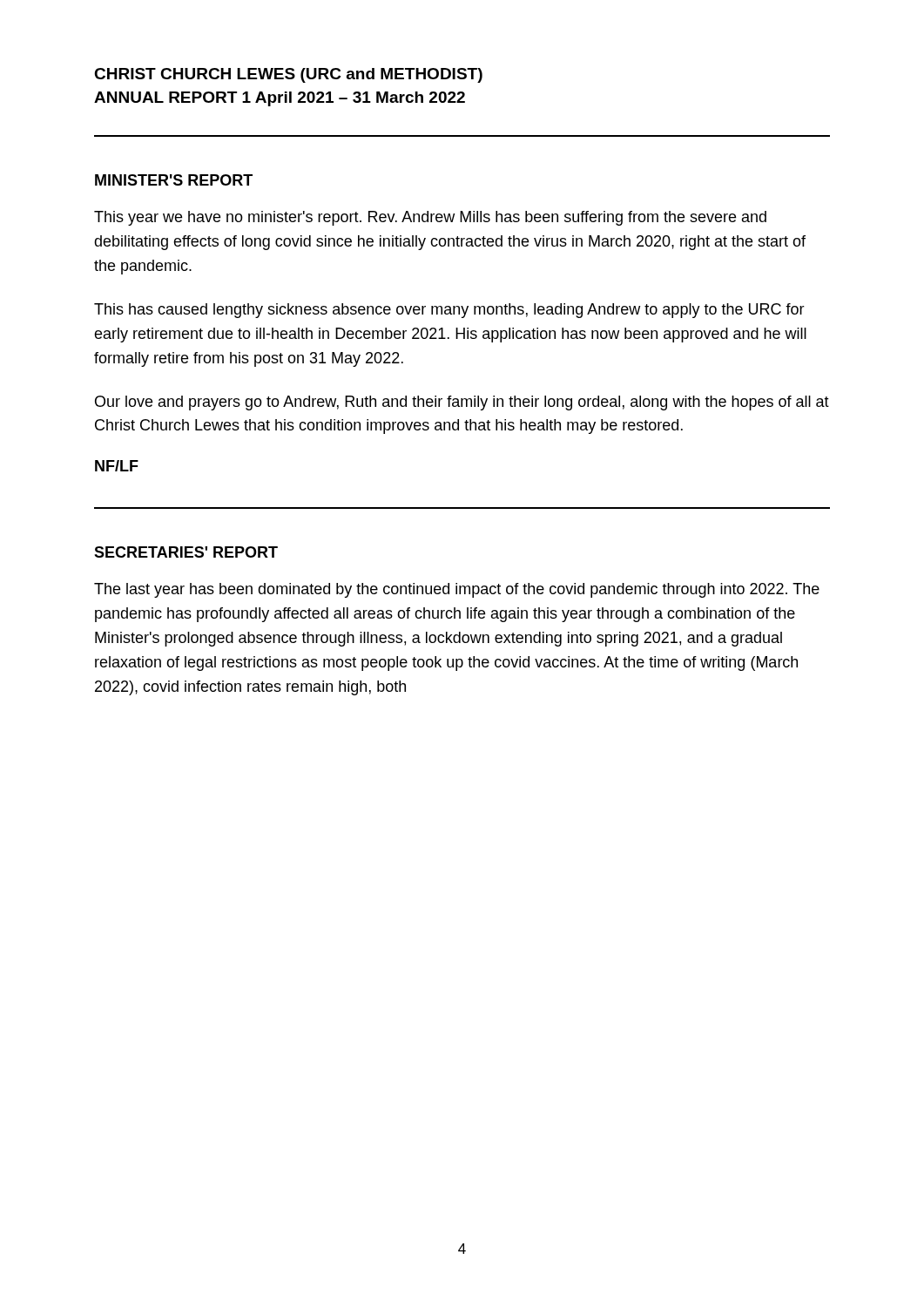Navigate to the element starting "This year we"
The image size is (924, 1307).
(x=450, y=241)
